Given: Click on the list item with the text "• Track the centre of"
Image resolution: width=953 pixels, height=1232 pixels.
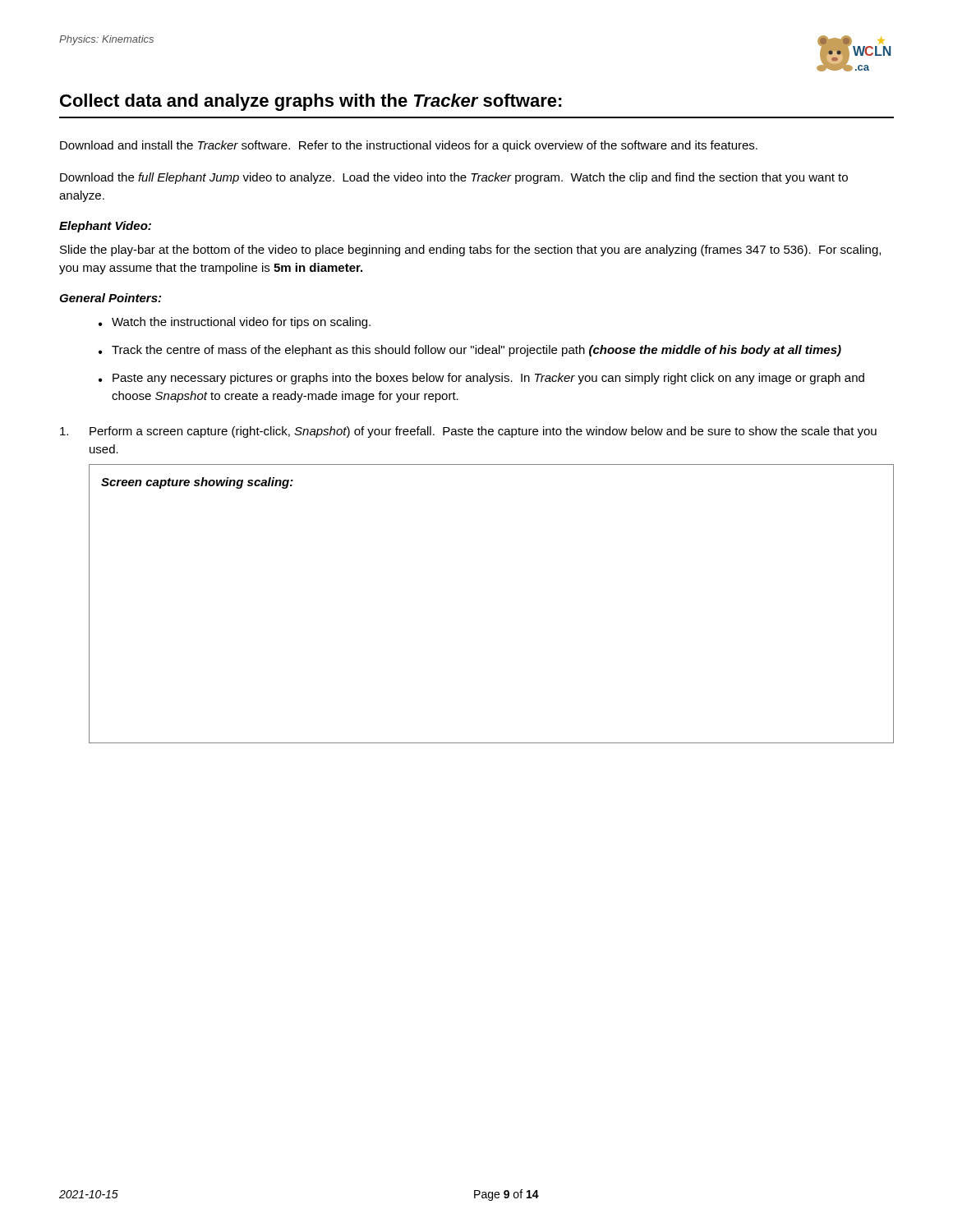Looking at the screenshot, I should [491, 351].
